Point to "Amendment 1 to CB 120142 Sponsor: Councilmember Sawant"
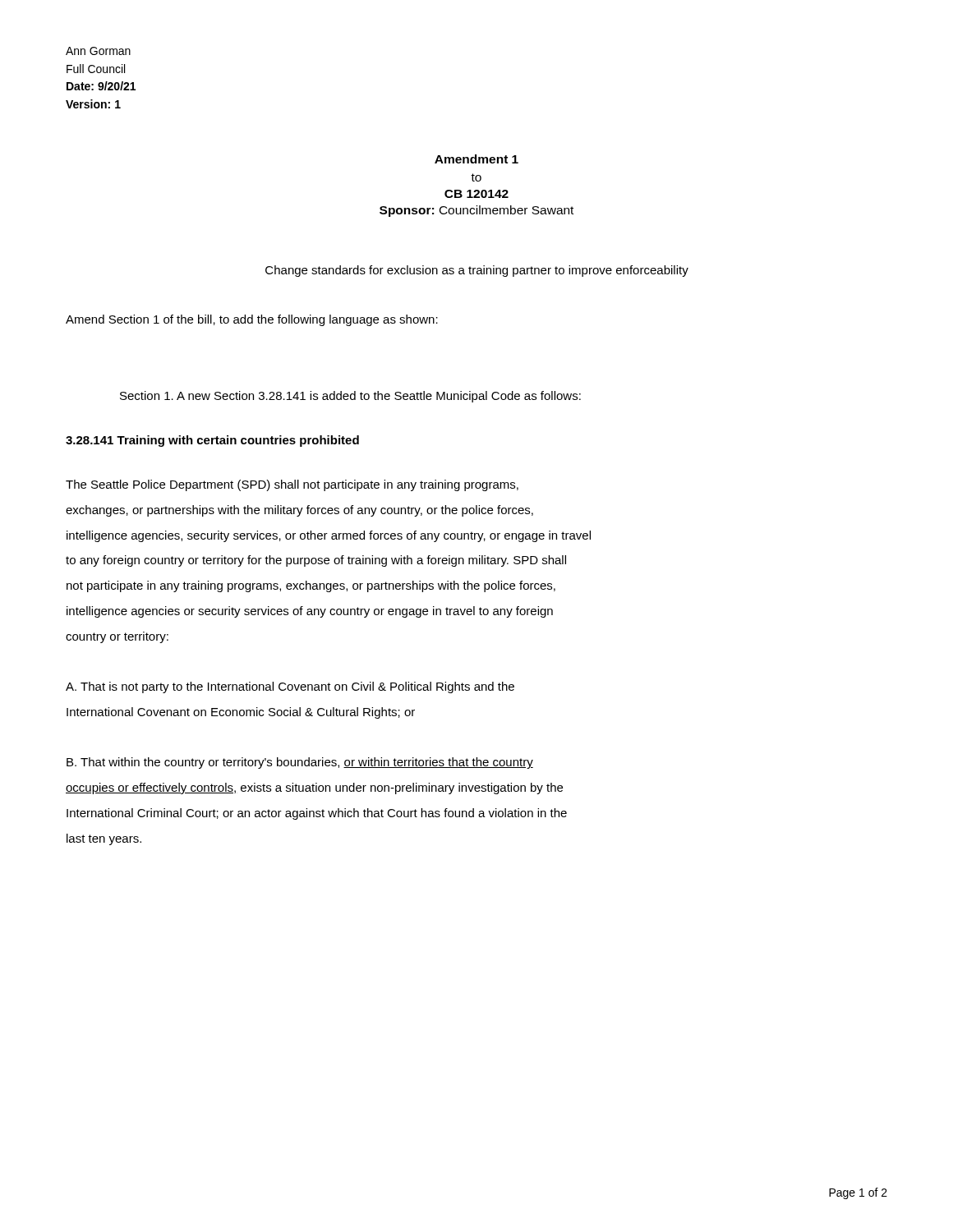This screenshot has height=1232, width=953. click(476, 185)
